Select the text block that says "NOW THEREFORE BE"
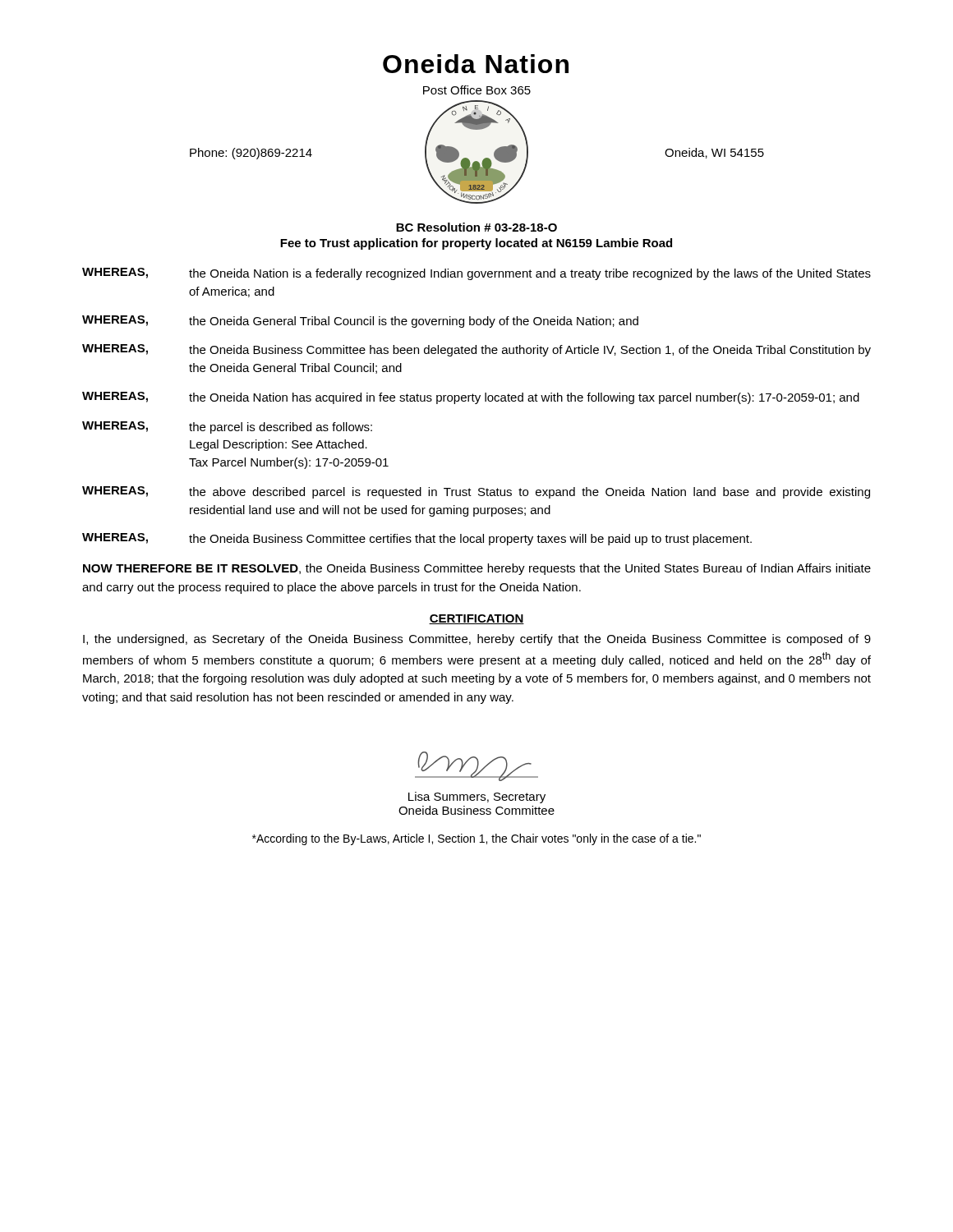Viewport: 953px width, 1232px height. click(x=476, y=577)
